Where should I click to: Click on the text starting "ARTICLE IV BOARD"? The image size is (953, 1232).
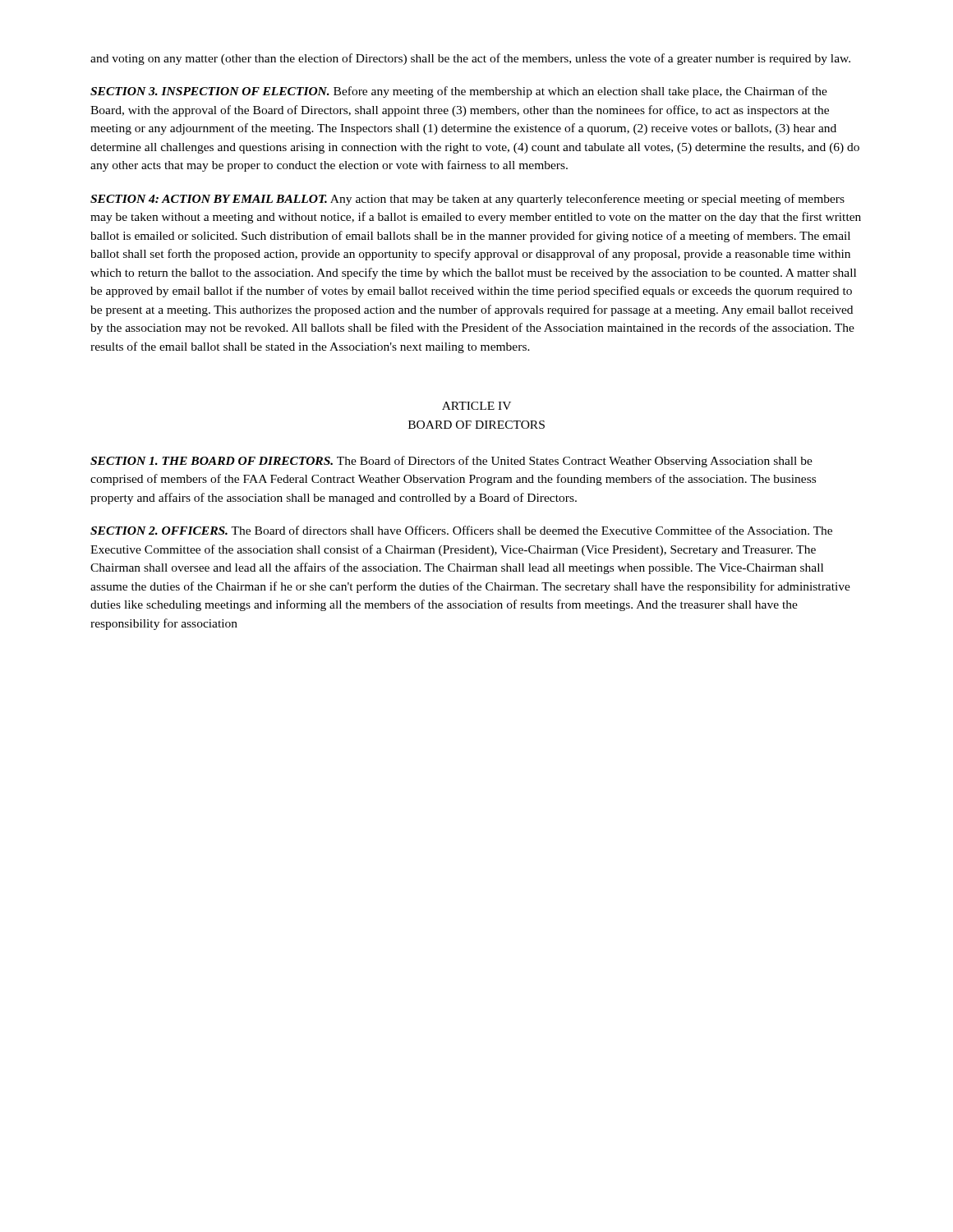tap(476, 415)
